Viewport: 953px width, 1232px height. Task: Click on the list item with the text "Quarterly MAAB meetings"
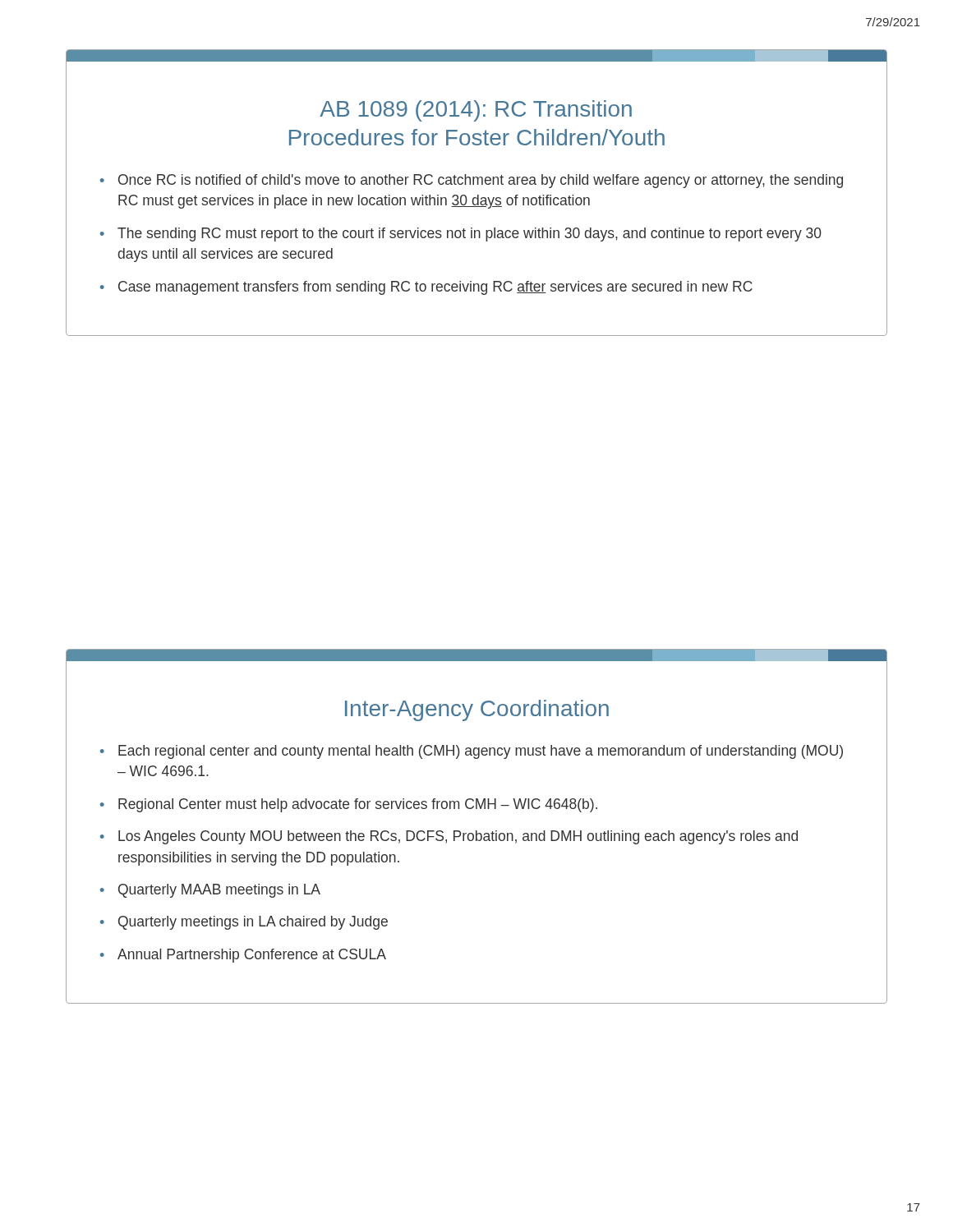[x=219, y=889]
